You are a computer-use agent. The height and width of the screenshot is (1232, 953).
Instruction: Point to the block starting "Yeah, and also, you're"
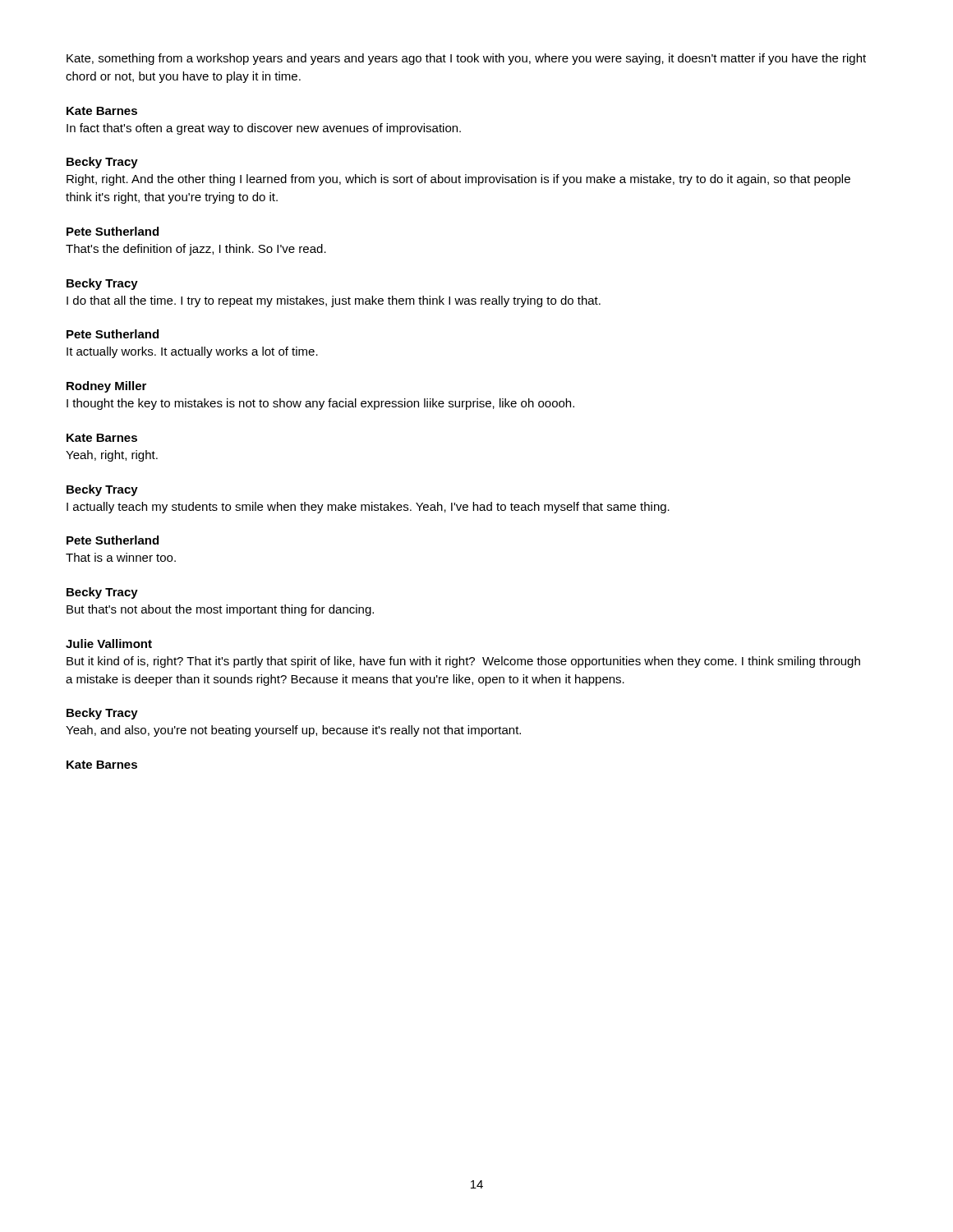pos(468,730)
